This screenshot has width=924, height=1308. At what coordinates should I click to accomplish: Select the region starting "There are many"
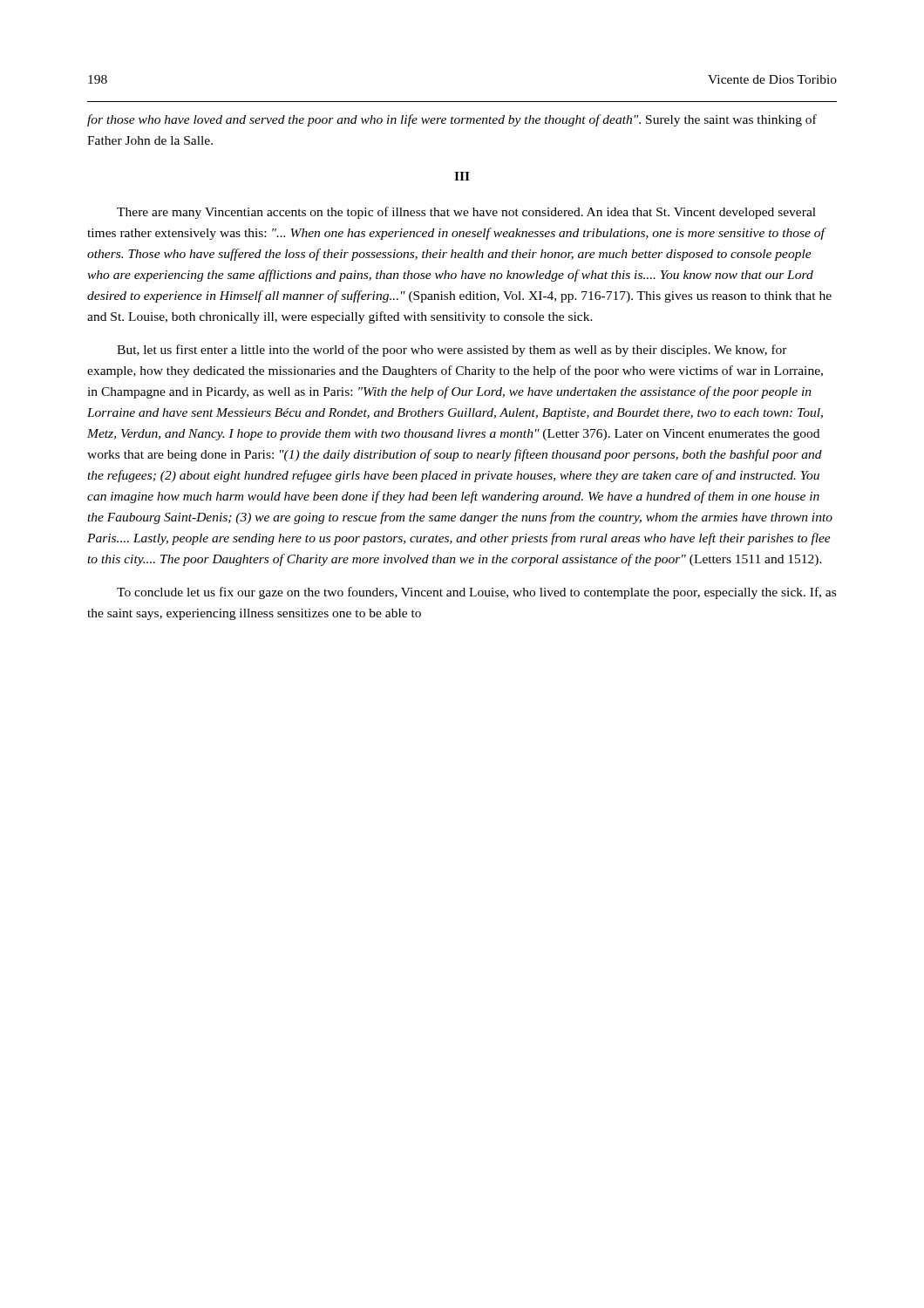pos(459,264)
